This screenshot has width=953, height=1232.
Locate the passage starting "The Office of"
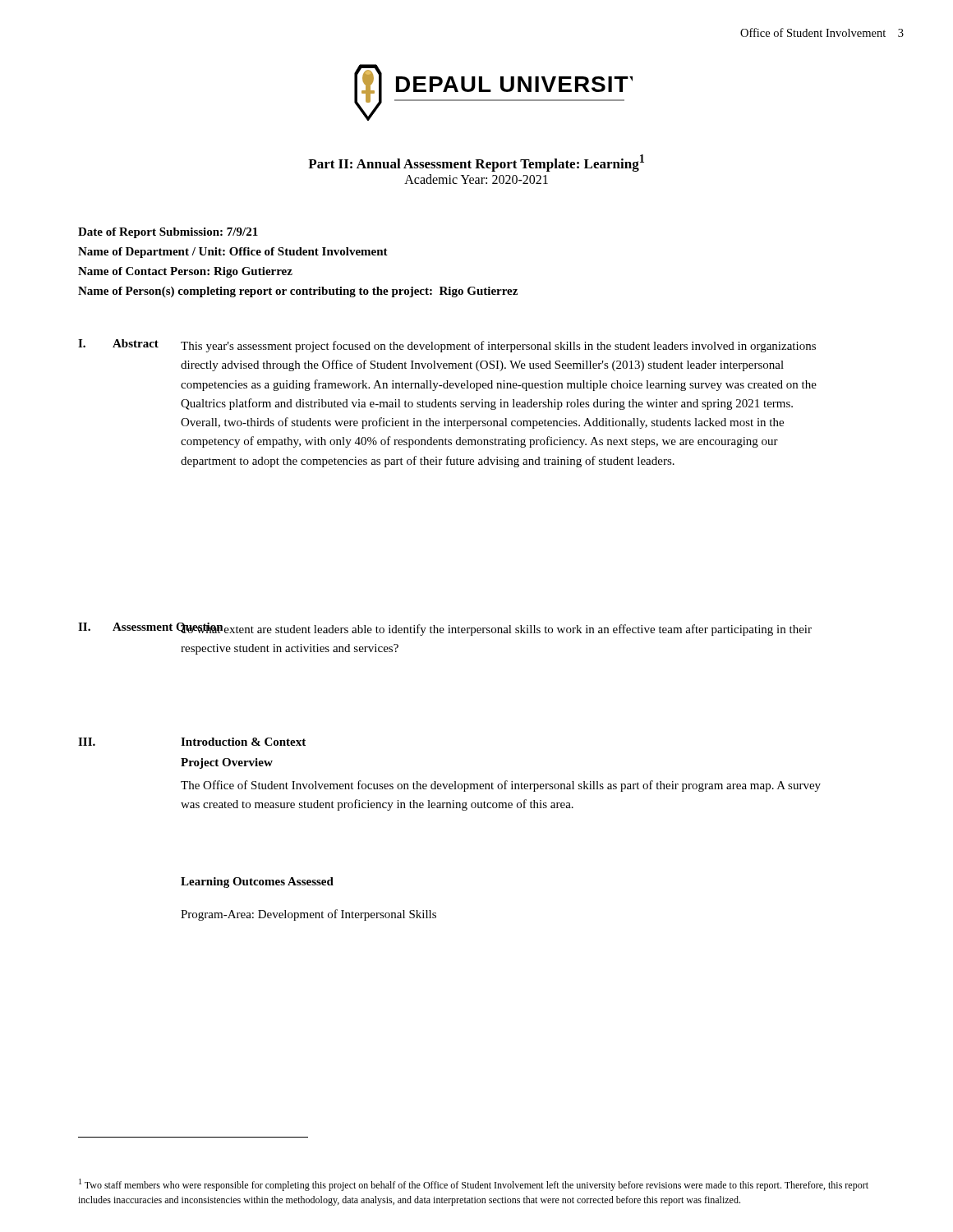pyautogui.click(x=501, y=795)
